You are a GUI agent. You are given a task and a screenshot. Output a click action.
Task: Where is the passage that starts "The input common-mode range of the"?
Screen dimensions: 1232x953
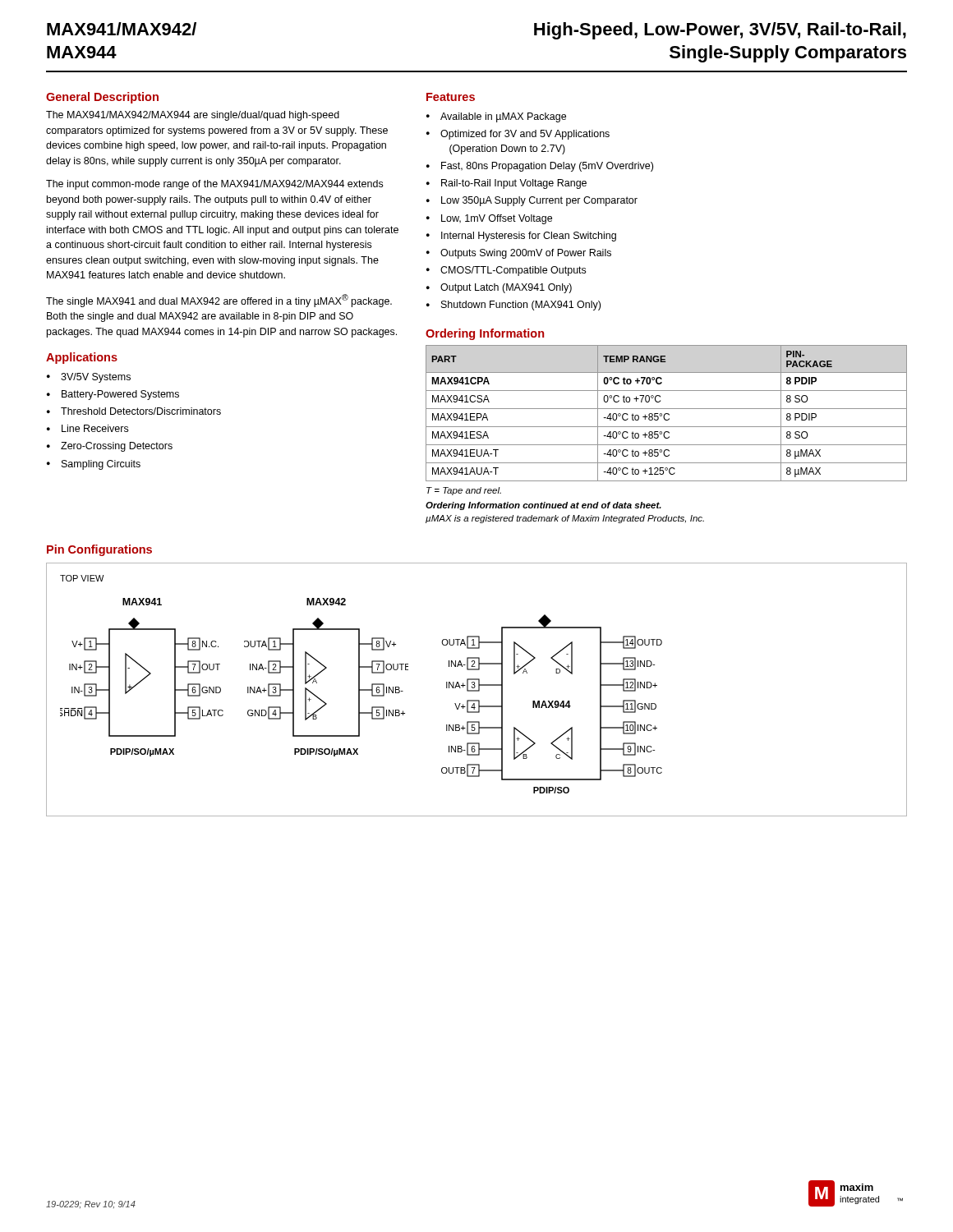point(222,230)
